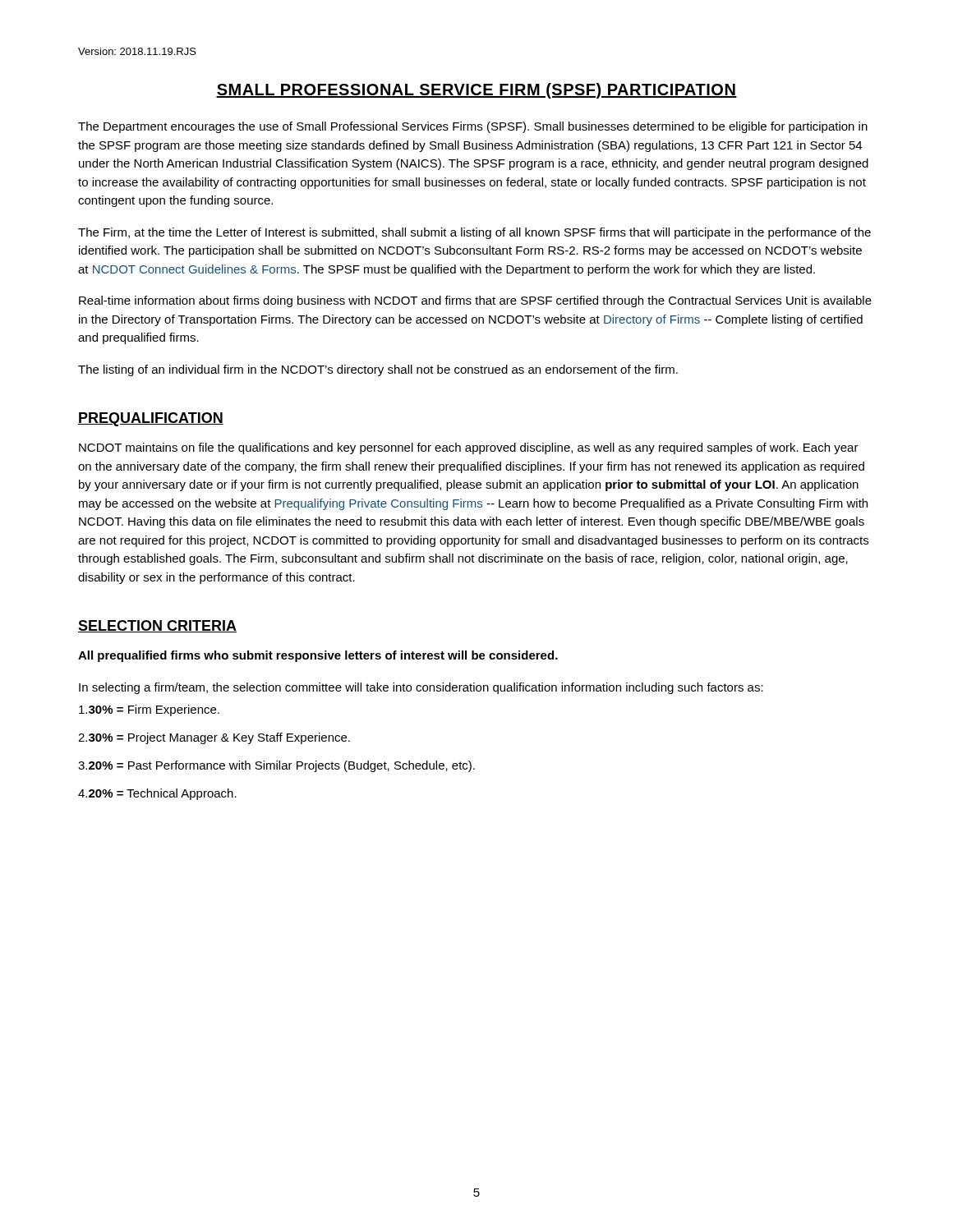
Task: Click on the list item that says "2.30% = Project"
Action: pos(214,737)
